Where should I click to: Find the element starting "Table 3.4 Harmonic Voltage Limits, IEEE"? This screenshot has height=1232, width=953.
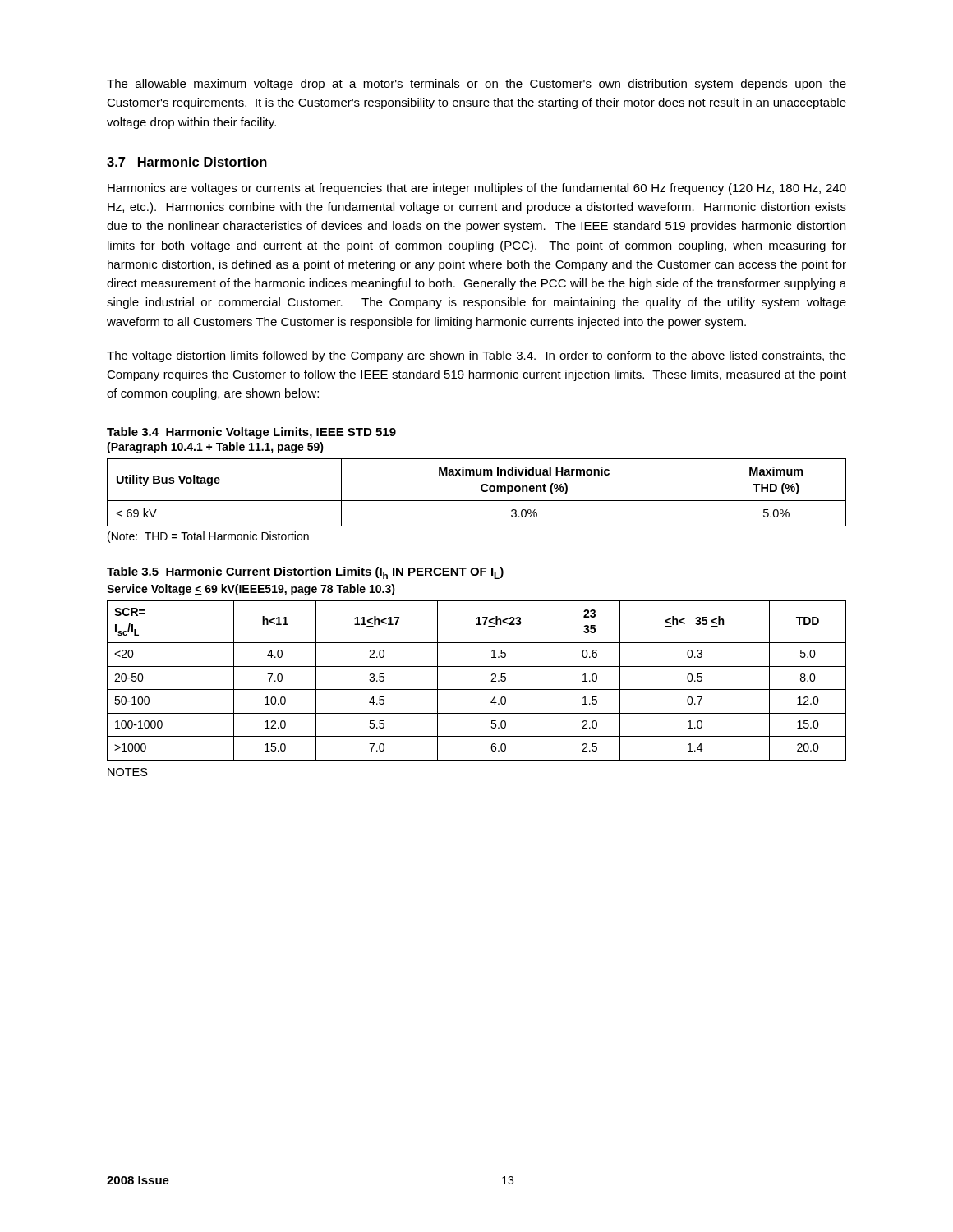[x=251, y=433]
